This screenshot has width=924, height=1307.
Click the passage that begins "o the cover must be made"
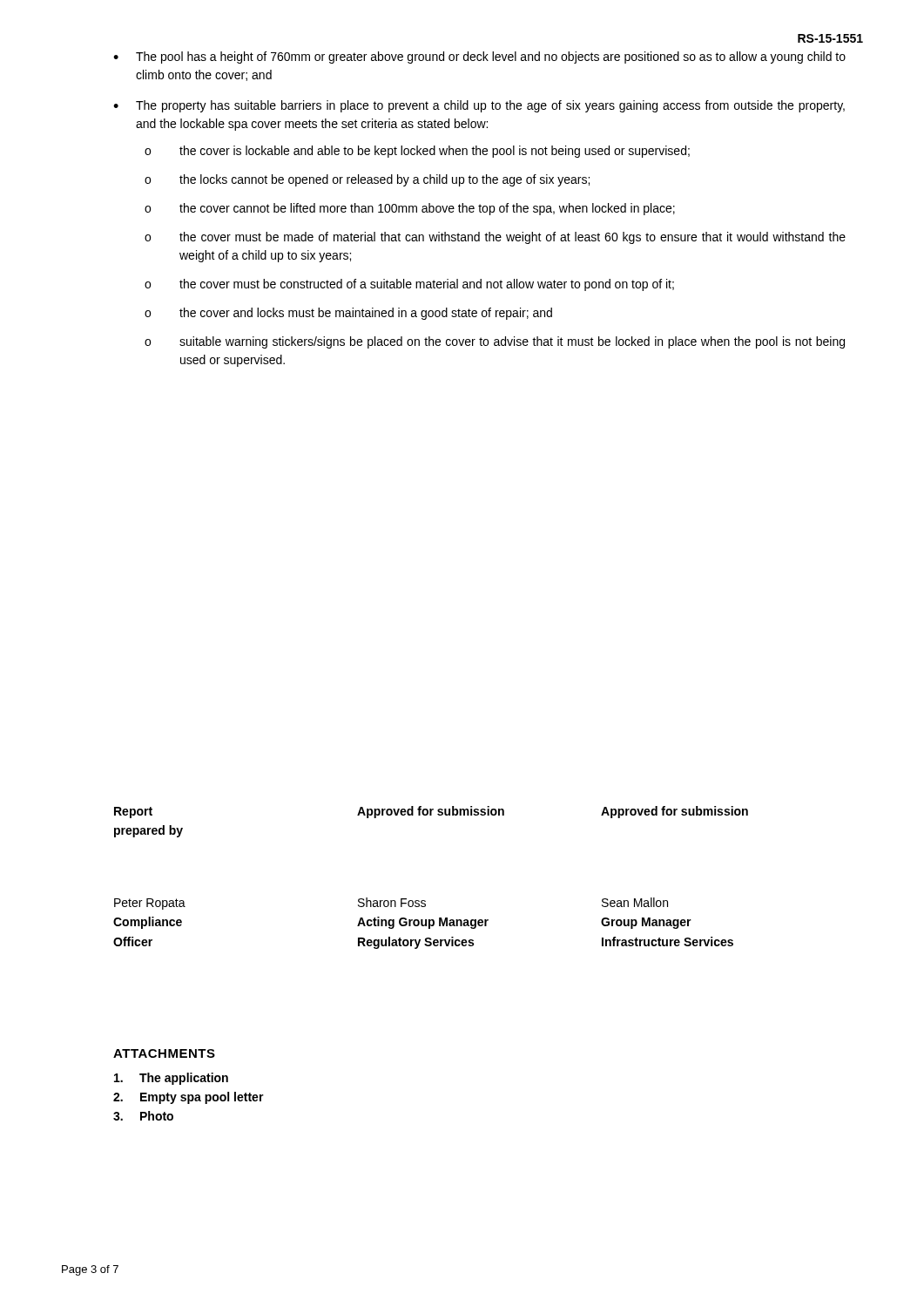[x=495, y=247]
